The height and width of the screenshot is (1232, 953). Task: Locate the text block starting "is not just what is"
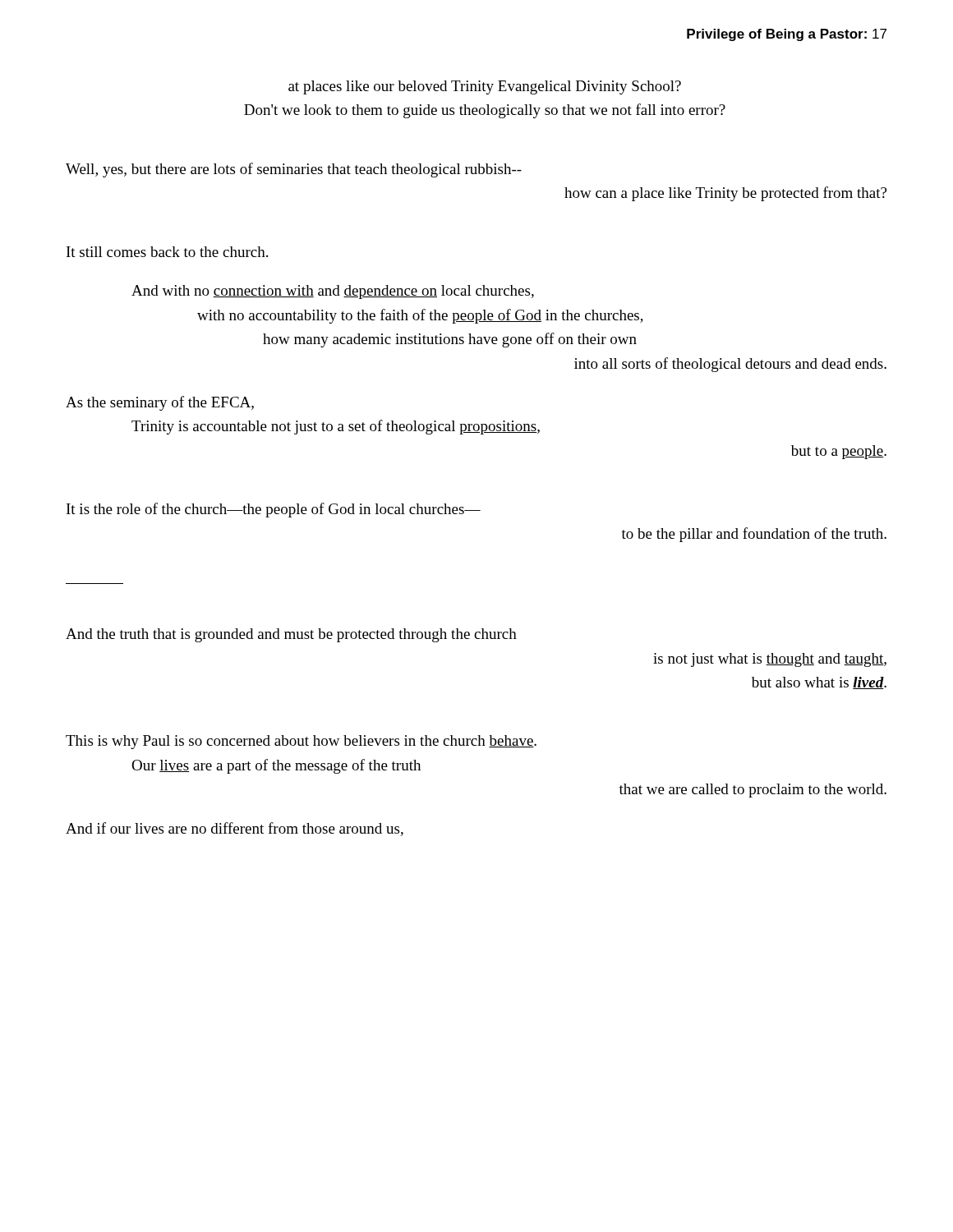pyautogui.click(x=770, y=658)
